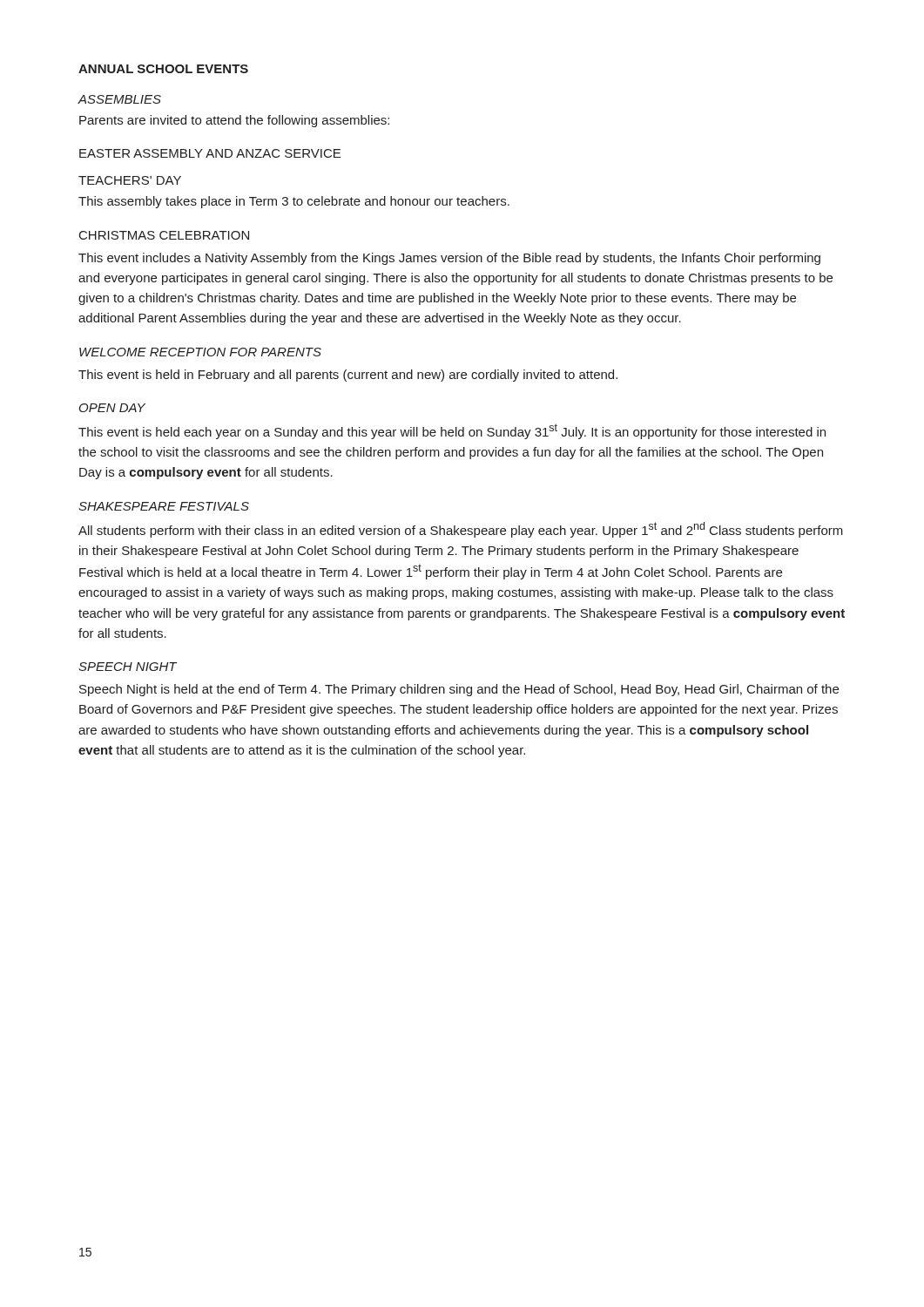Select the block starting "OPEN DAY"
The width and height of the screenshot is (924, 1307).
[x=112, y=407]
